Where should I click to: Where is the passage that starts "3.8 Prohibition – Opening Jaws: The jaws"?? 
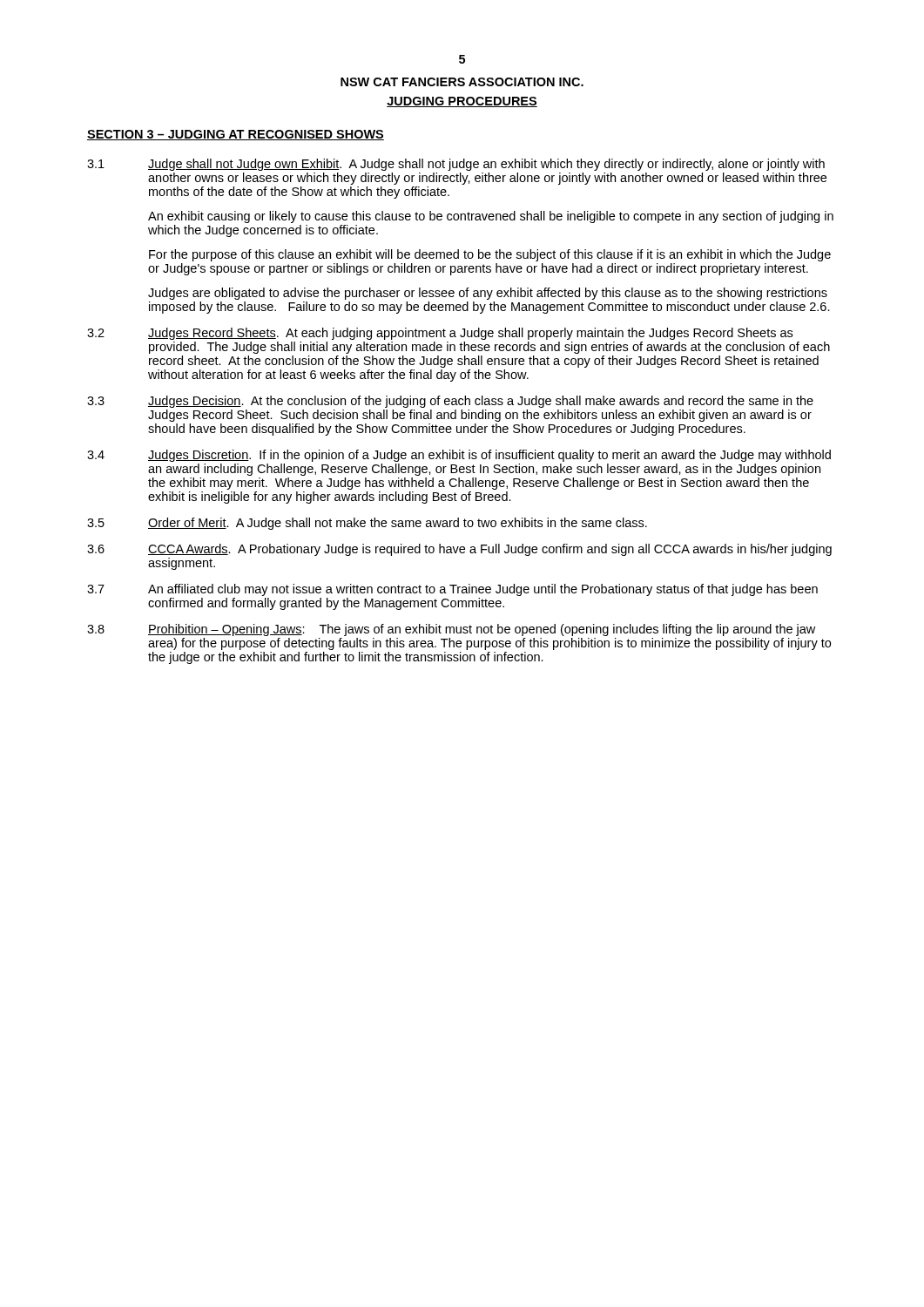pyautogui.click(x=462, y=643)
